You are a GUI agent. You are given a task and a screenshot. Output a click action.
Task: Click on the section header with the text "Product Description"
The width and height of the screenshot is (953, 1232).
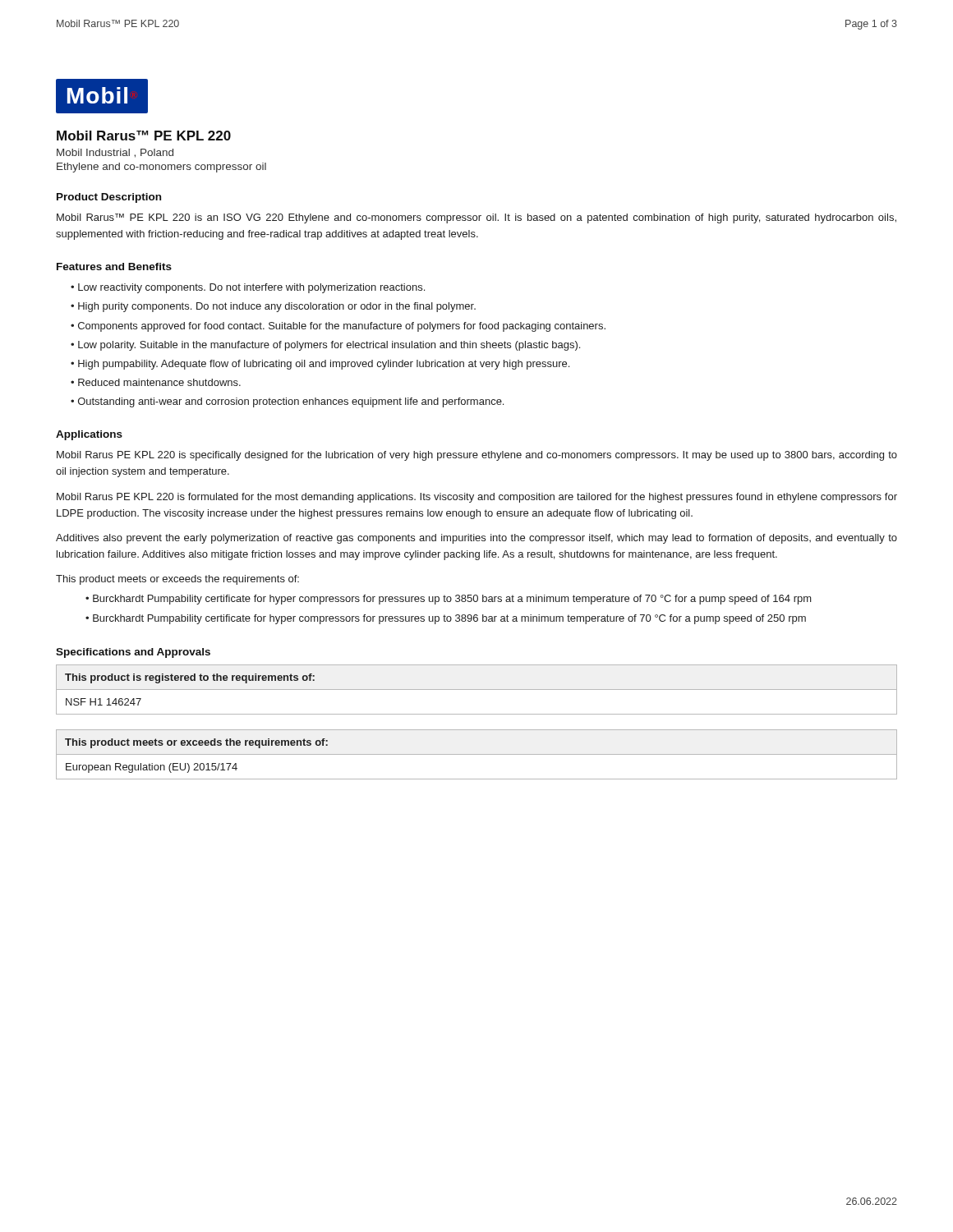109,197
